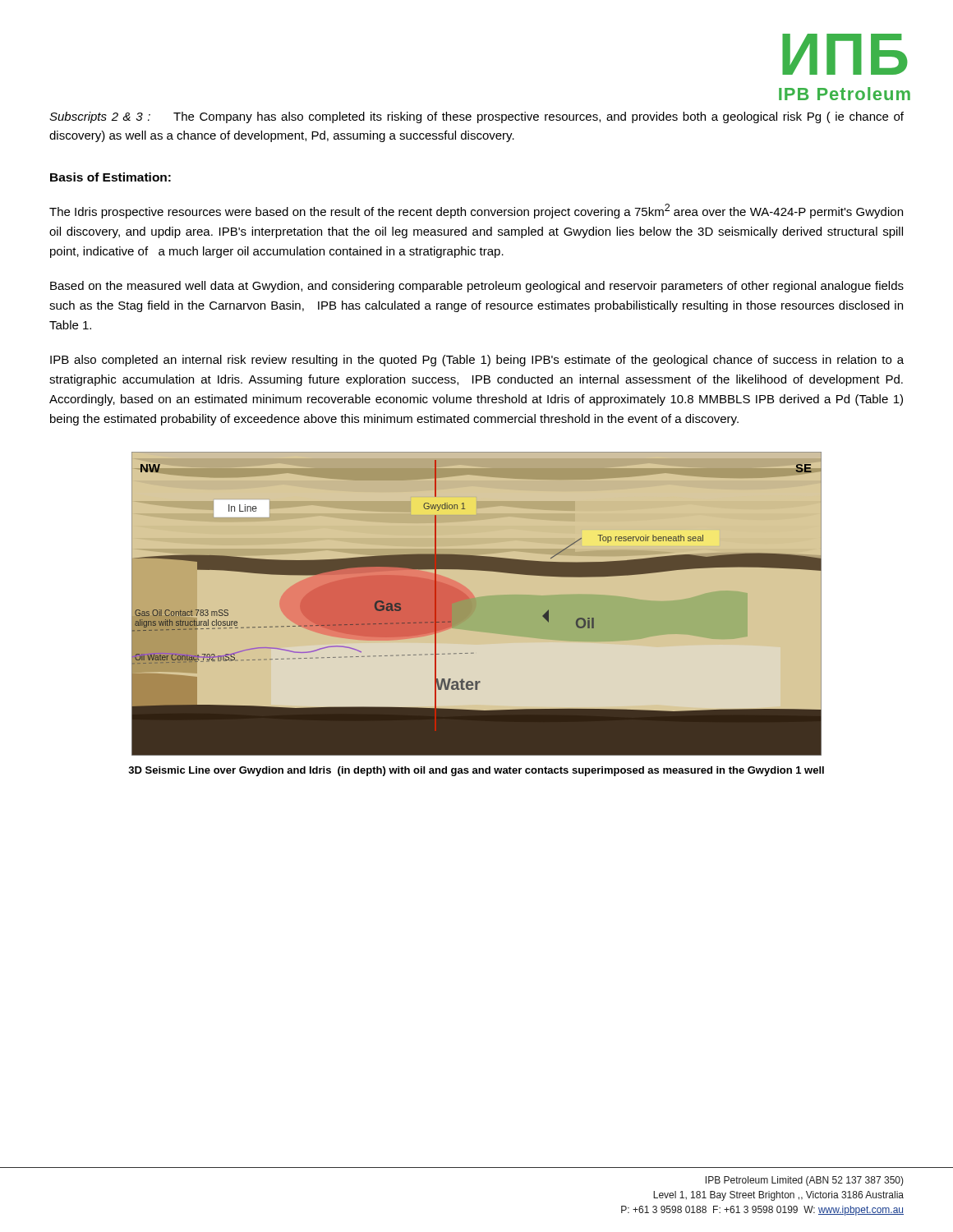Navigate to the text block starting "Basis of Estimation:"
The height and width of the screenshot is (1232, 953).
(x=111, y=177)
